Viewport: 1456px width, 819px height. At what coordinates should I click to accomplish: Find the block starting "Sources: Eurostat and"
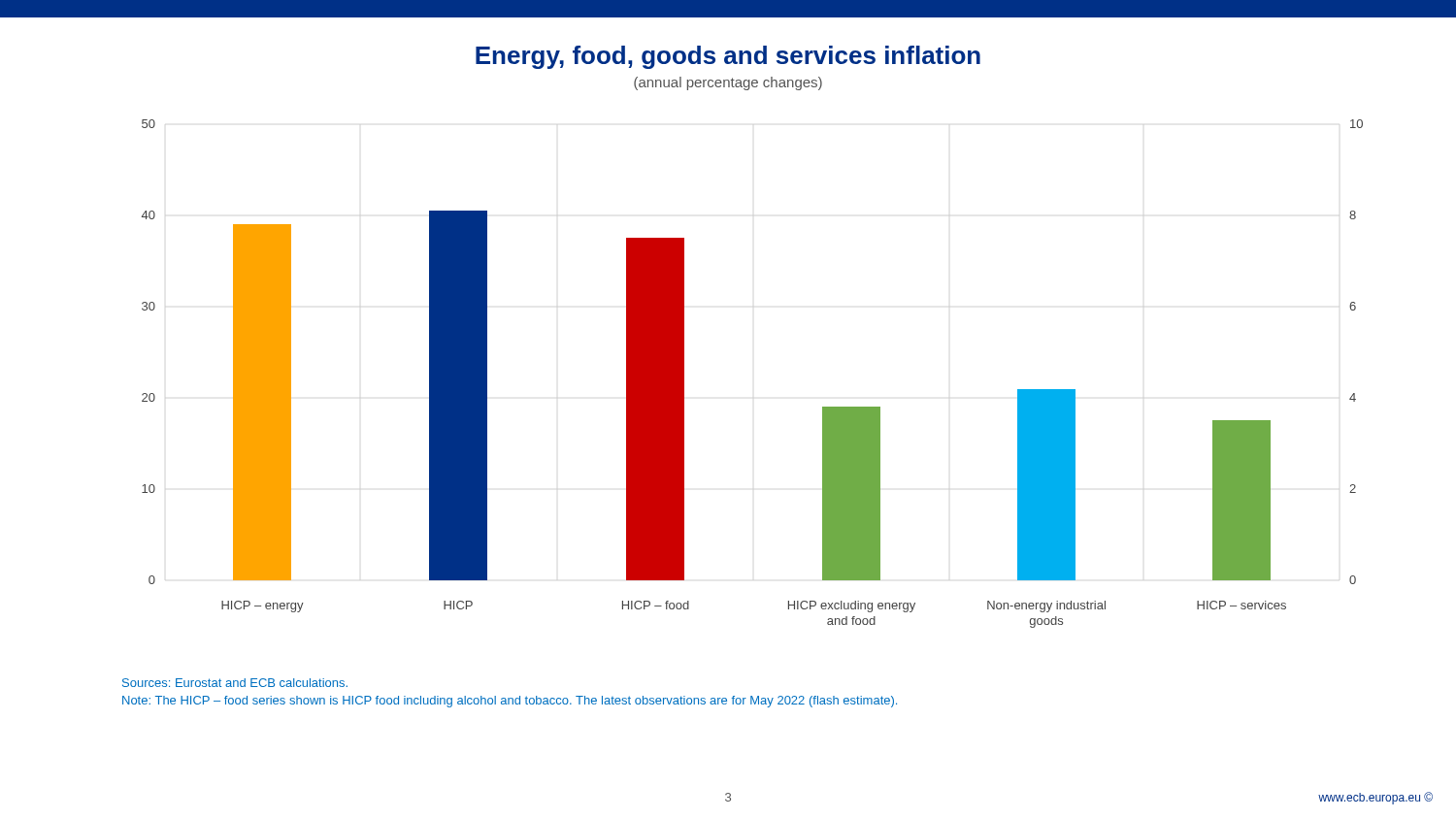pos(235,683)
